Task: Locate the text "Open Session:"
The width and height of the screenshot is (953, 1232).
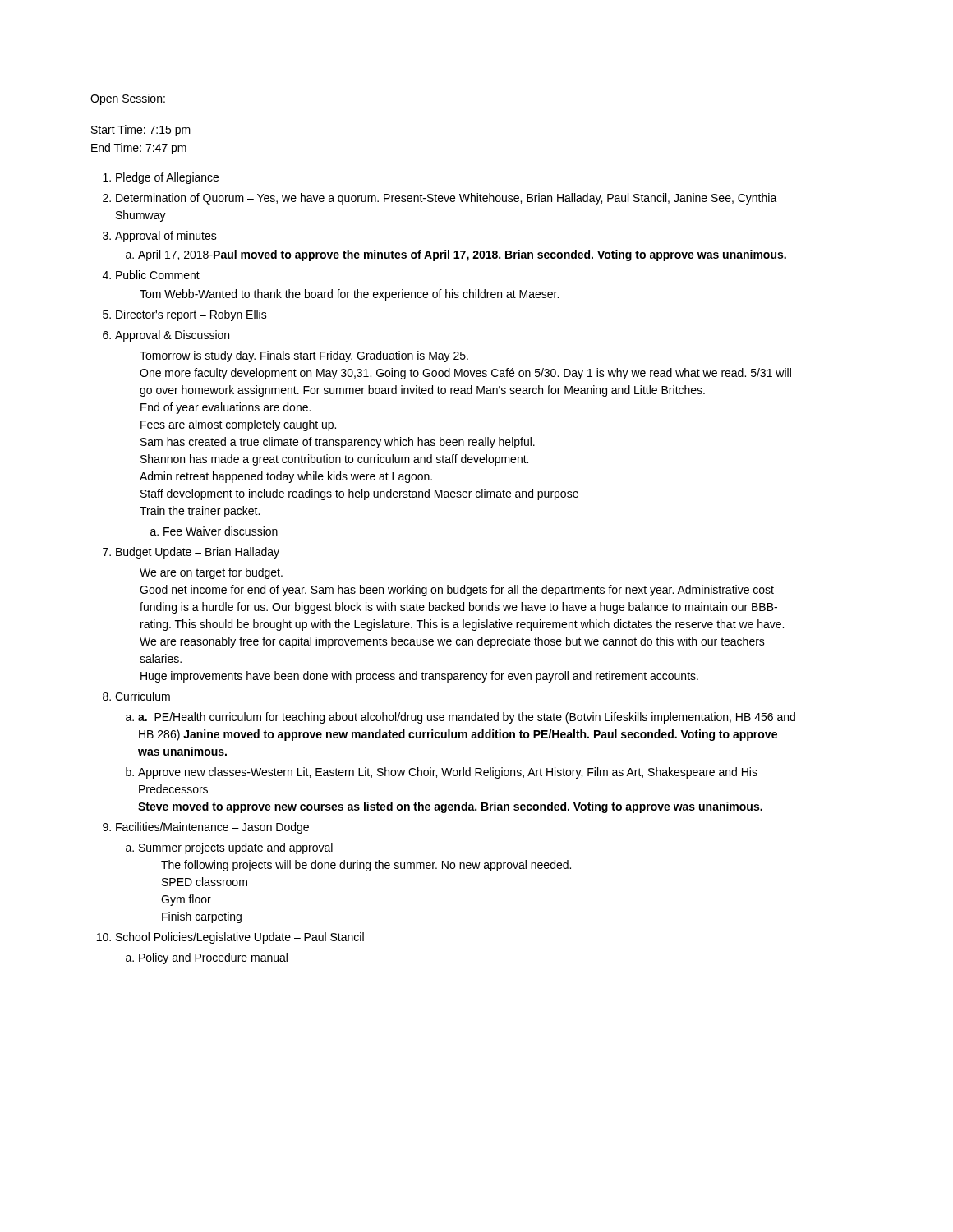Action: click(128, 99)
